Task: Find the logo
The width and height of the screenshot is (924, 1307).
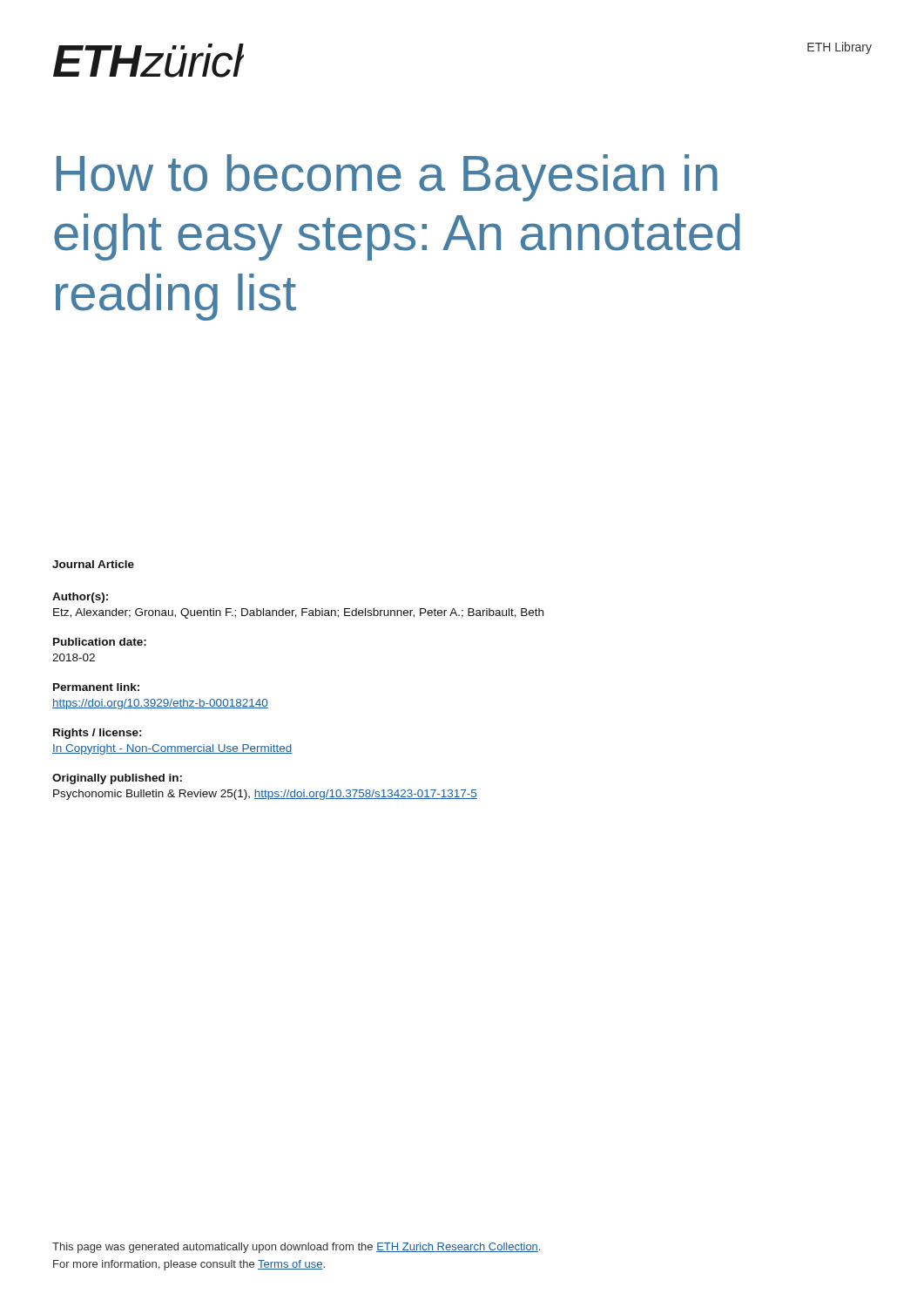Action: pyautogui.click(x=148, y=60)
